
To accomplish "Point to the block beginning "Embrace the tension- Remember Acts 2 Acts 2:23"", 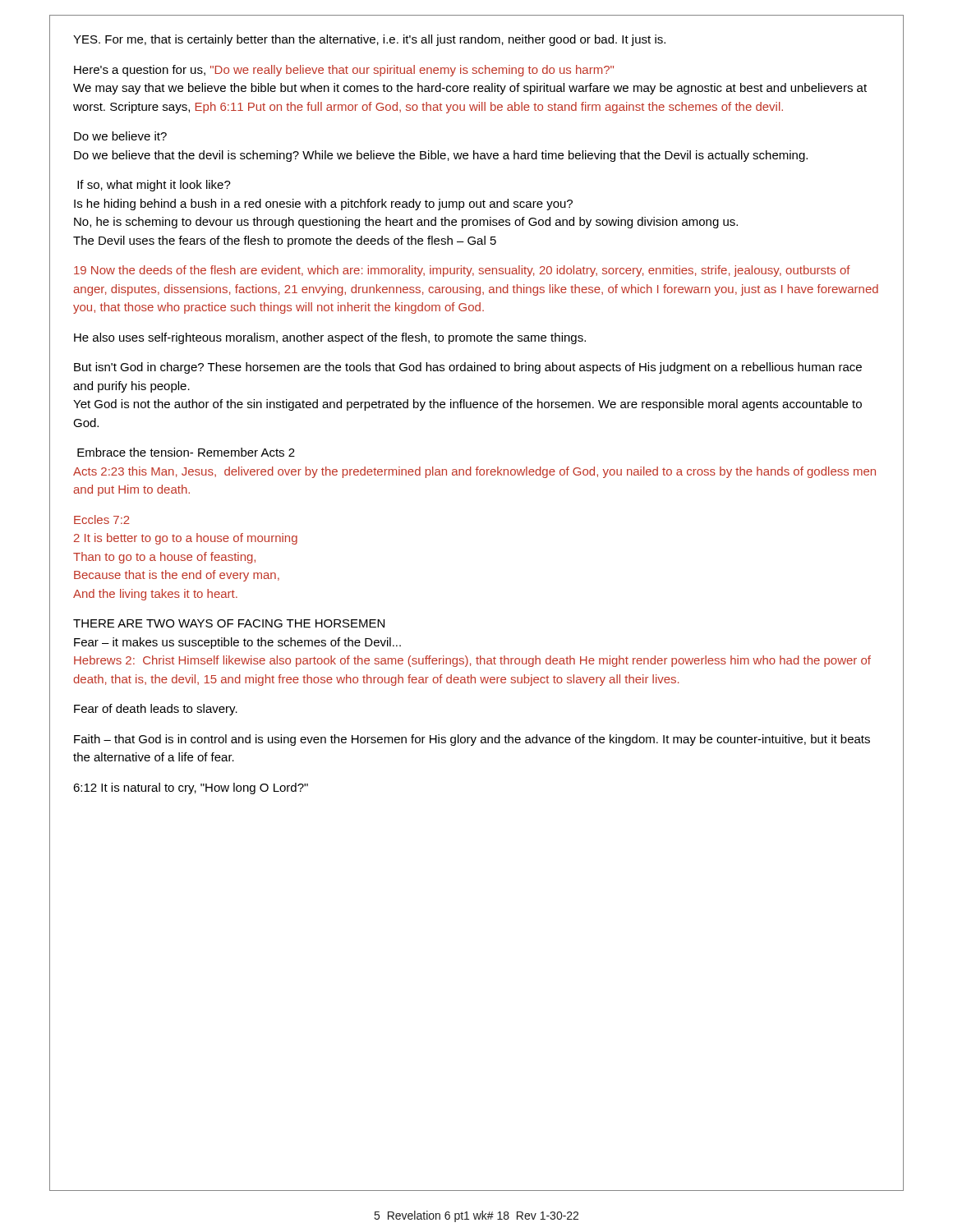I will click(475, 471).
